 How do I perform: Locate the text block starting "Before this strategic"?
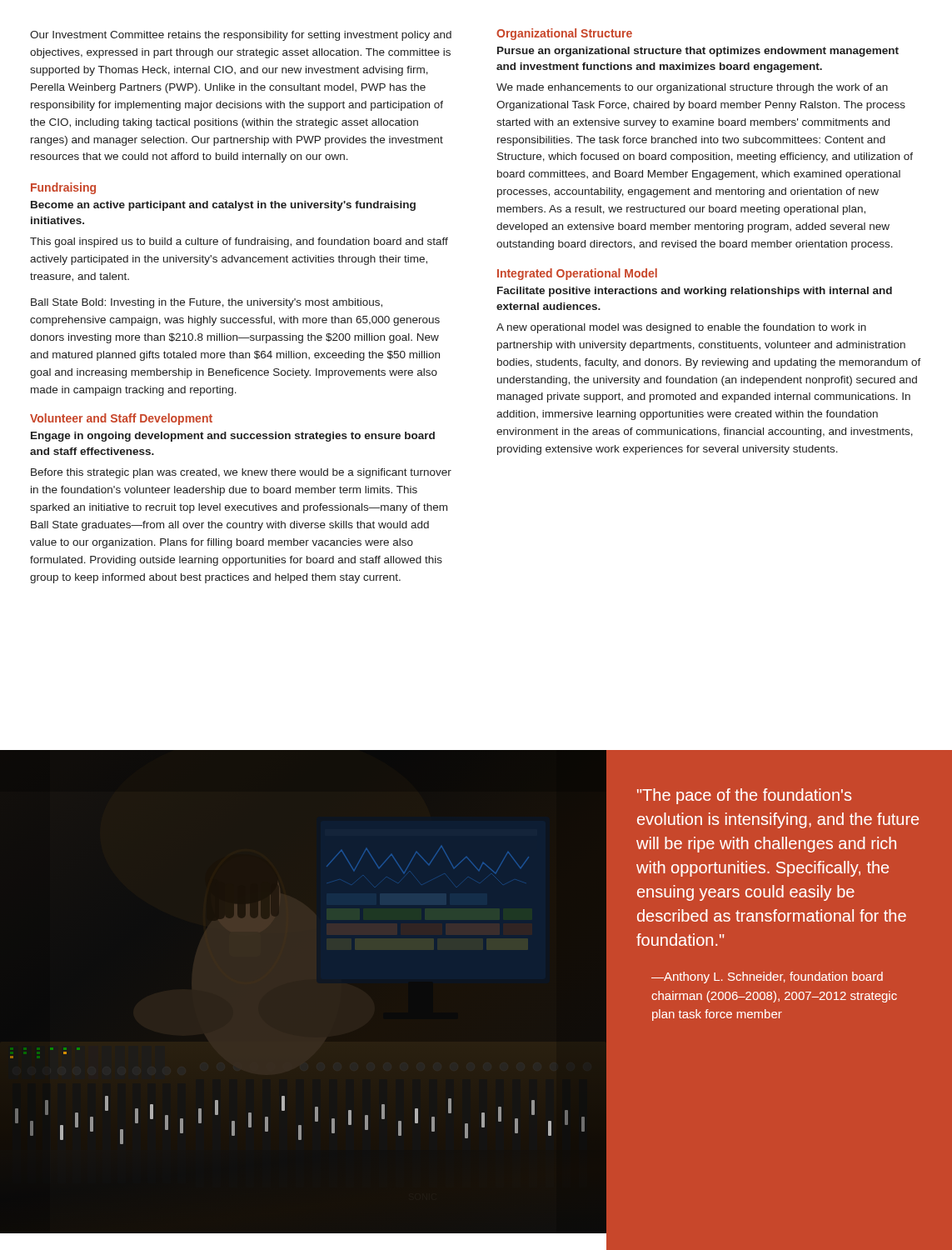tap(241, 525)
